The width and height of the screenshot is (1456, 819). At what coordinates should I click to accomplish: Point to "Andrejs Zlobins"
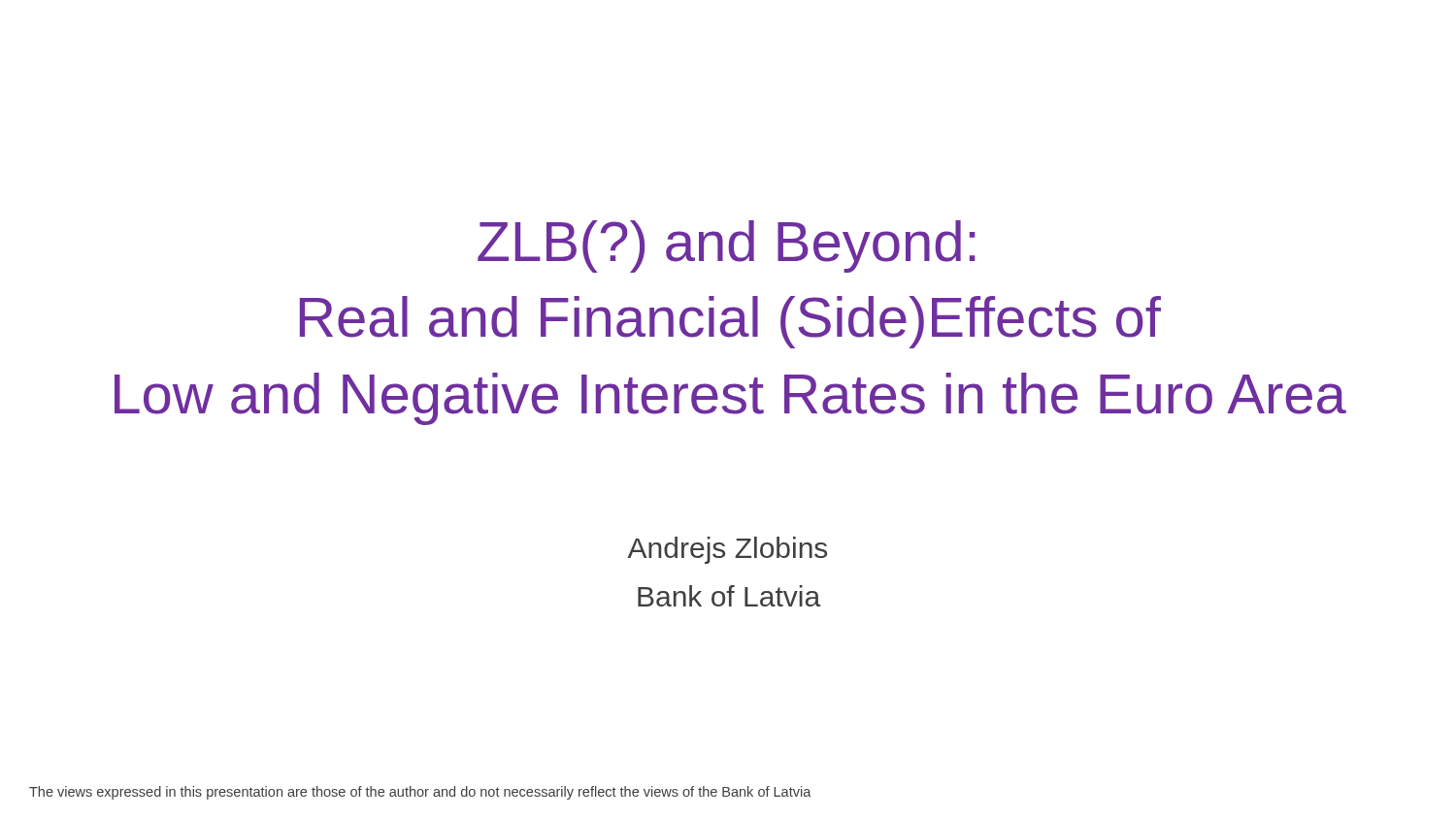pos(728,548)
